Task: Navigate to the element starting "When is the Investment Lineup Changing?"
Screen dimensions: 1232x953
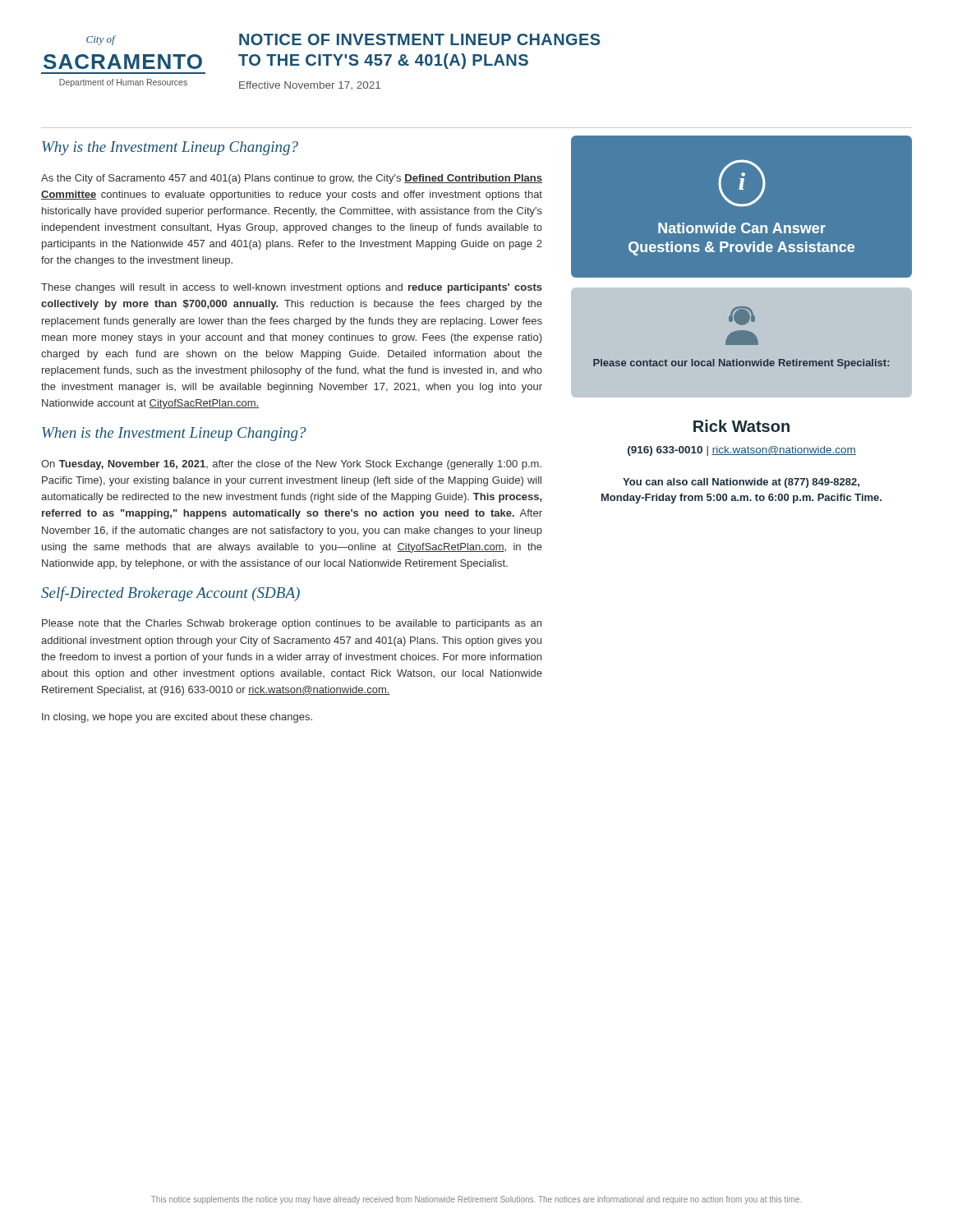Action: tap(292, 433)
